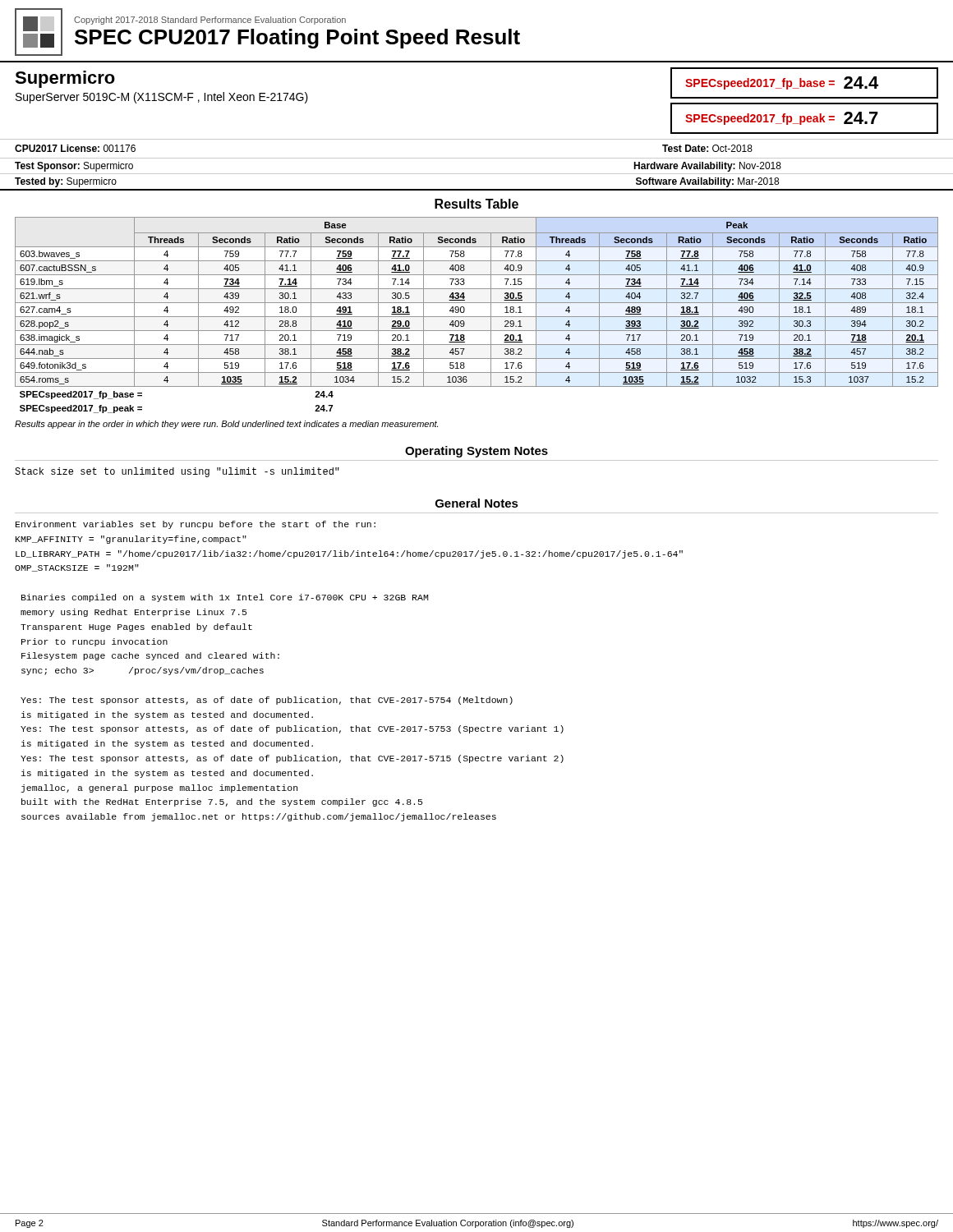Click the passage that begins "Environment variables set by runcpu before the start"

click(196, 525)
